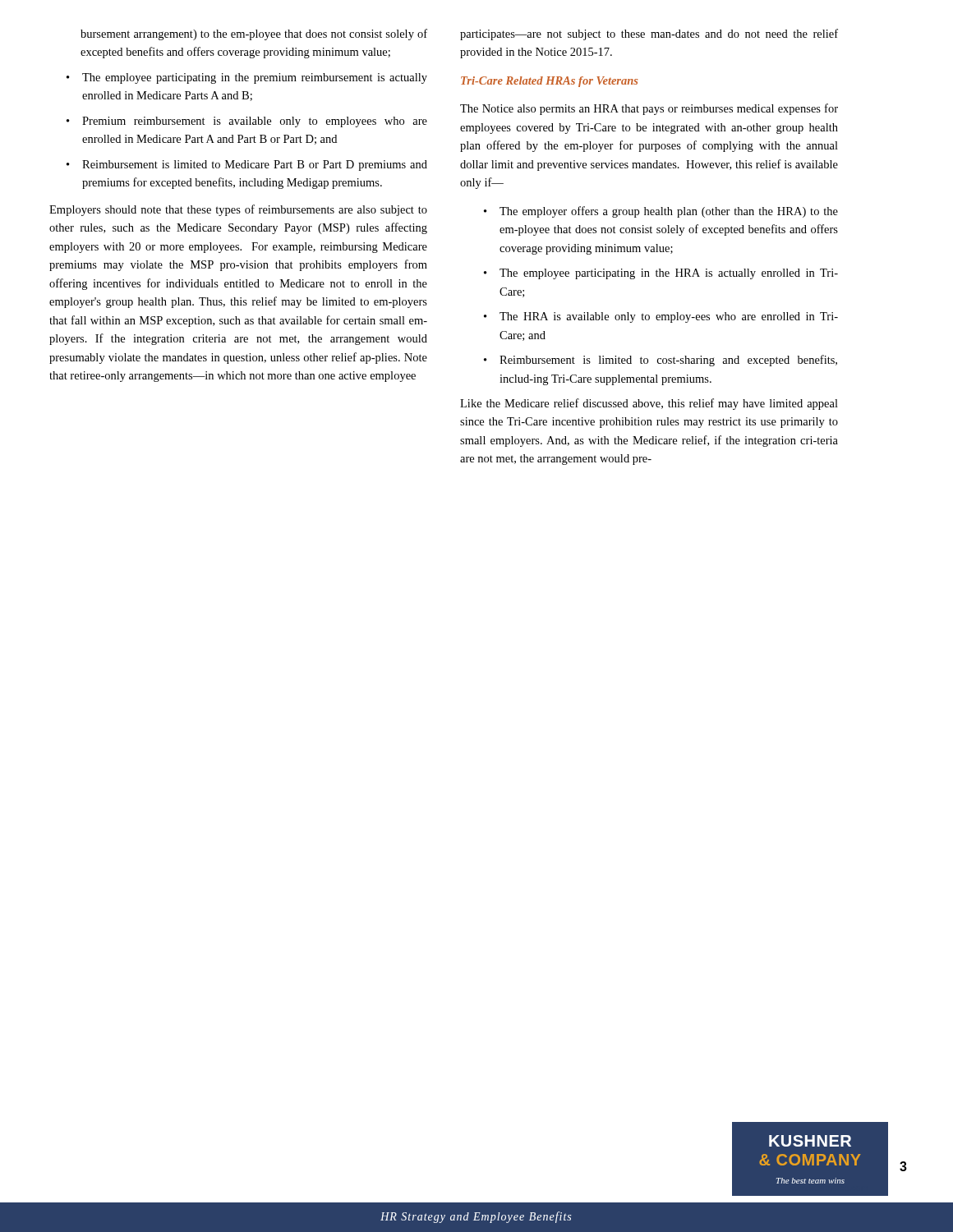Locate the block of text that opens with "bursement arrangement) to the em-ployee that does not"
Viewport: 953px width, 1232px height.
(x=246, y=43)
